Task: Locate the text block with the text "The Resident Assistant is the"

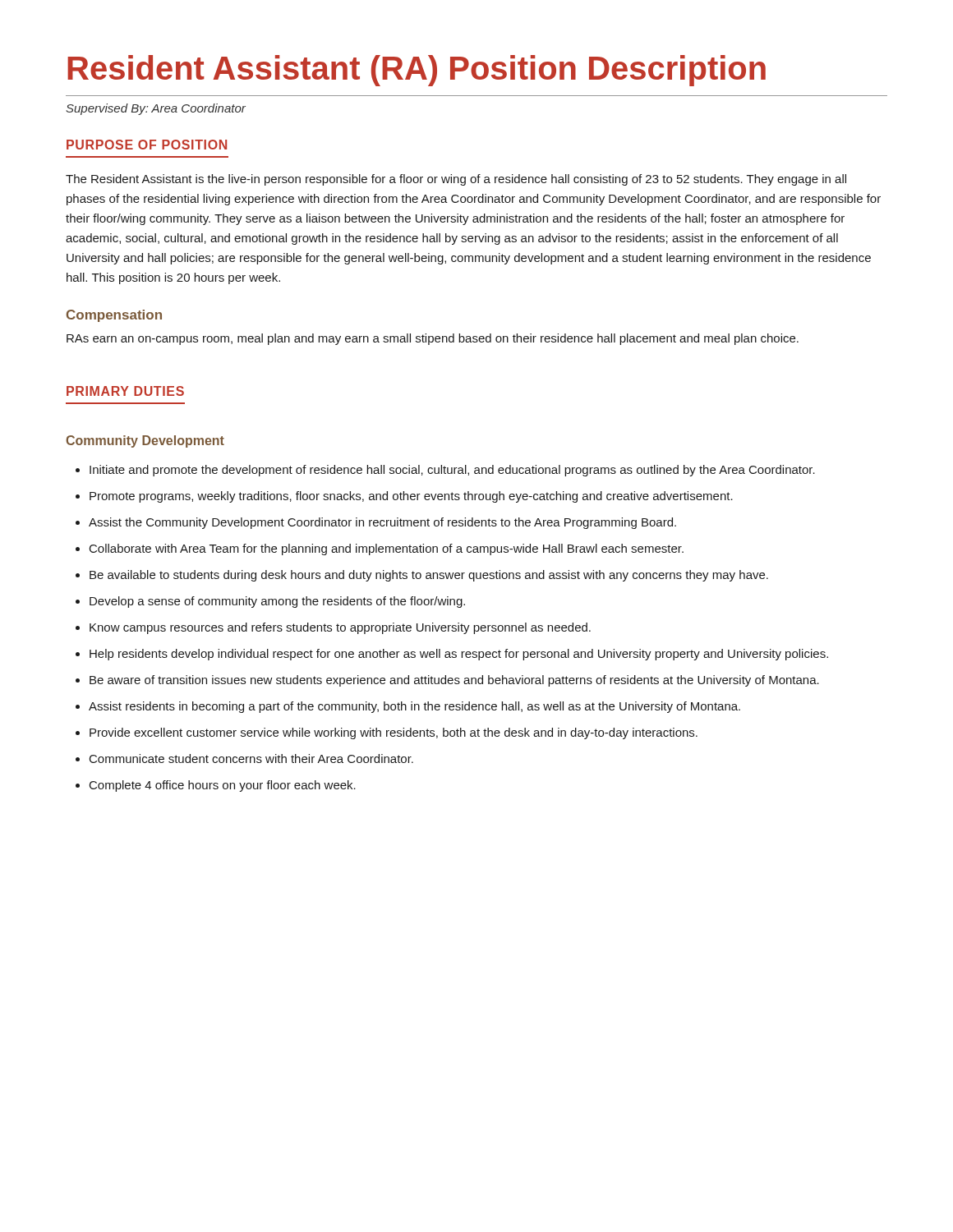Action: 476,228
